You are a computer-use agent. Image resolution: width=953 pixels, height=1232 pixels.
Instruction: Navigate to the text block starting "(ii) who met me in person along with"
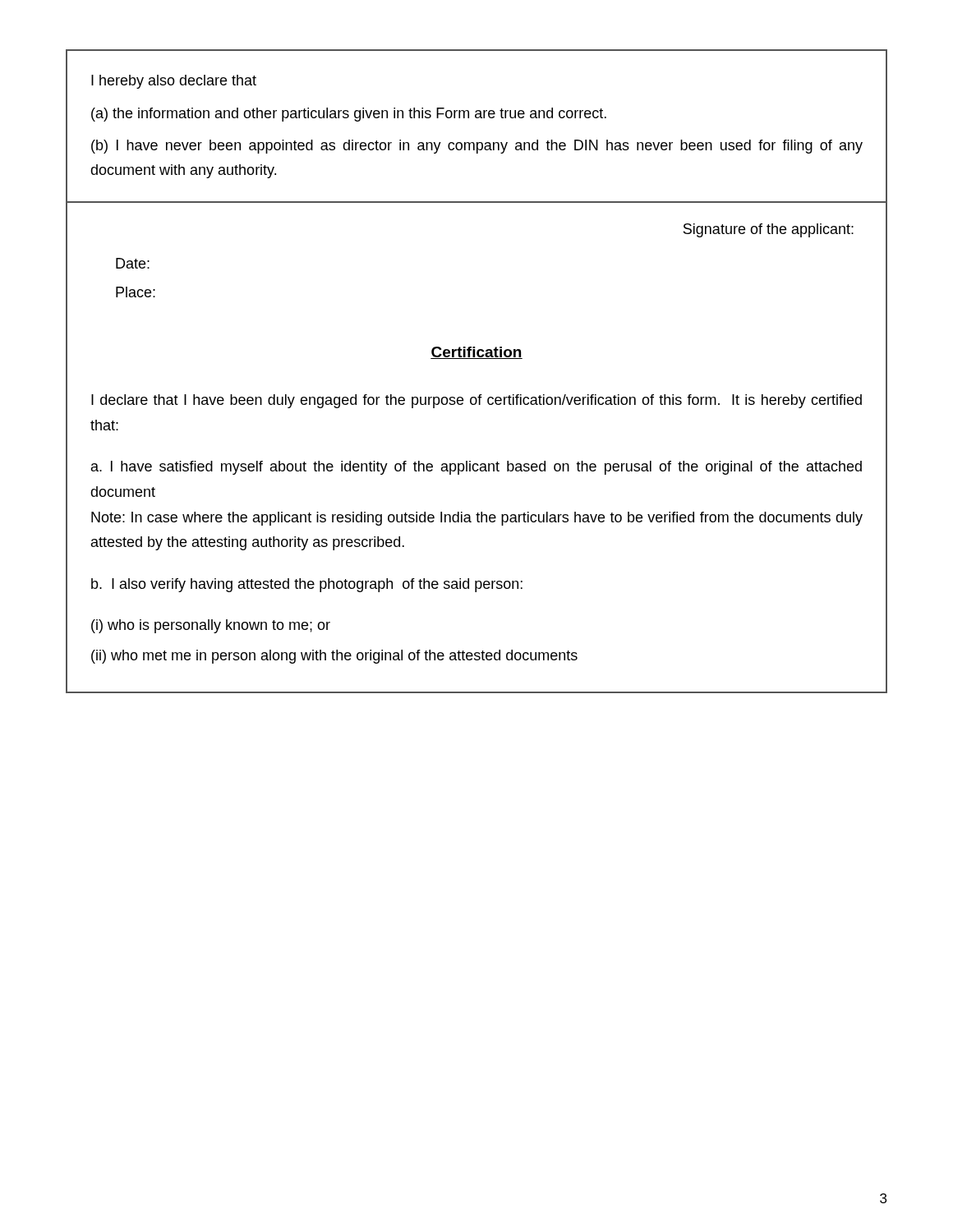coord(334,655)
